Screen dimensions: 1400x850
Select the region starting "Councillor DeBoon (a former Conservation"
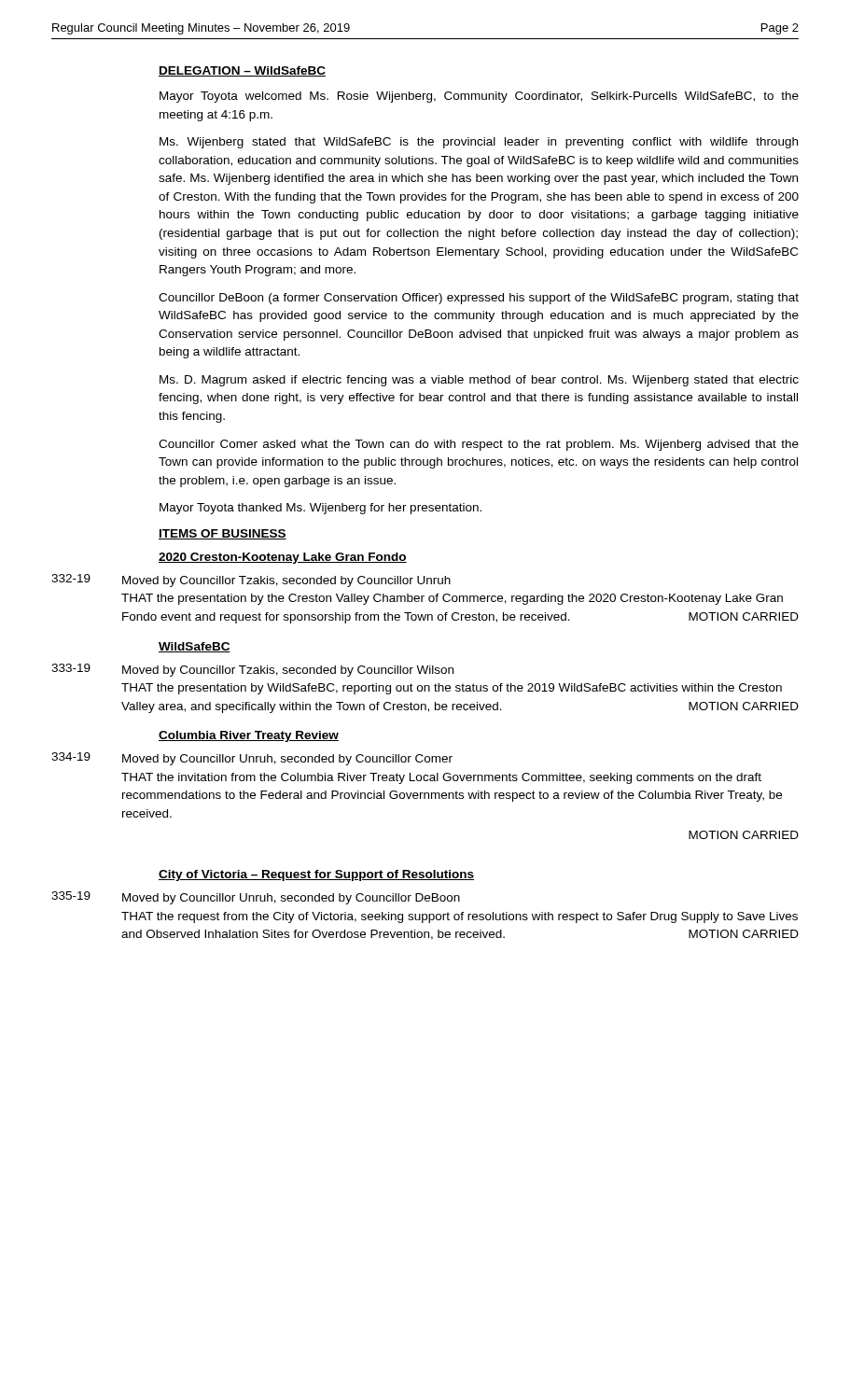[479, 324]
